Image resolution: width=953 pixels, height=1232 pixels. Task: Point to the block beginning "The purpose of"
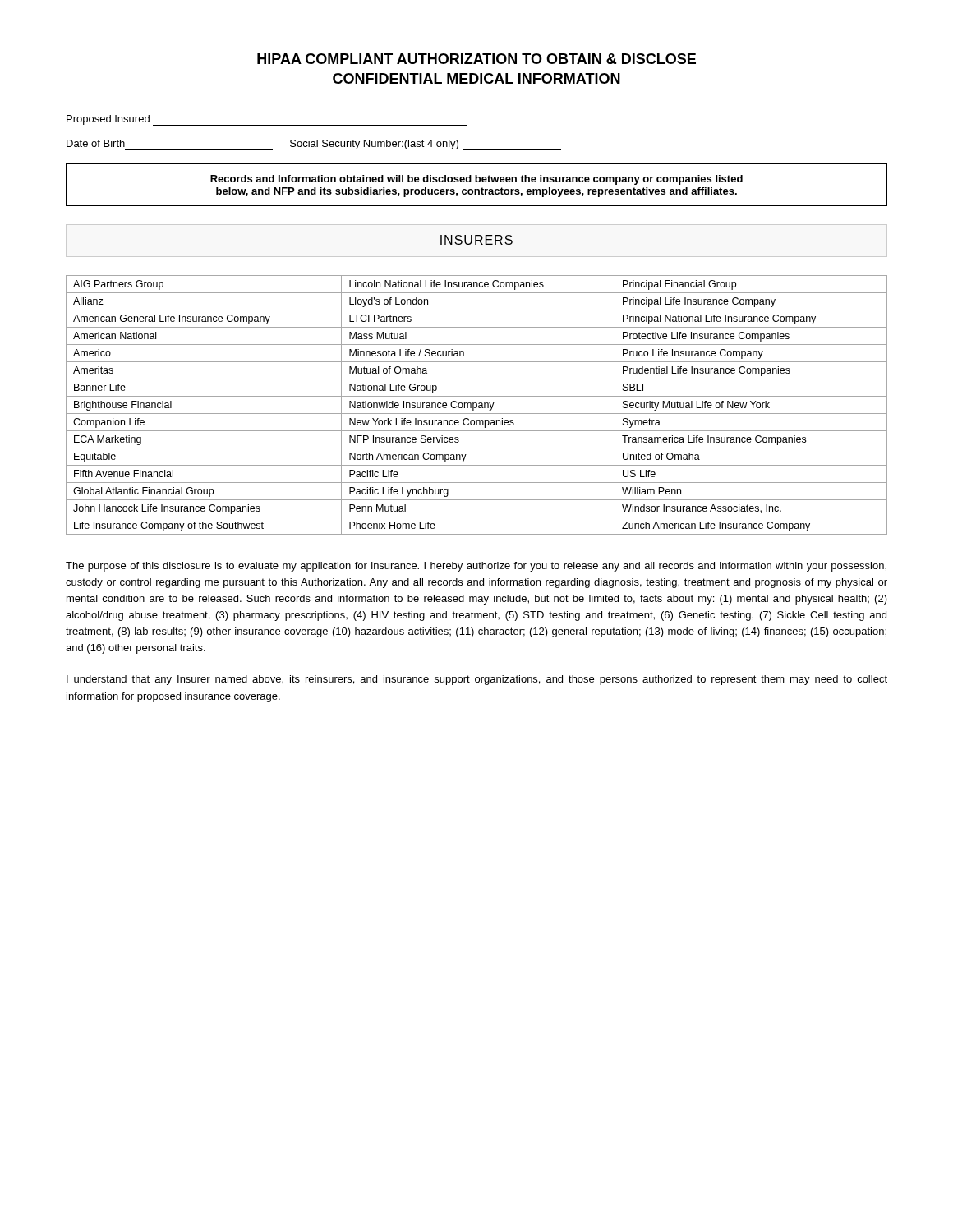tap(476, 607)
